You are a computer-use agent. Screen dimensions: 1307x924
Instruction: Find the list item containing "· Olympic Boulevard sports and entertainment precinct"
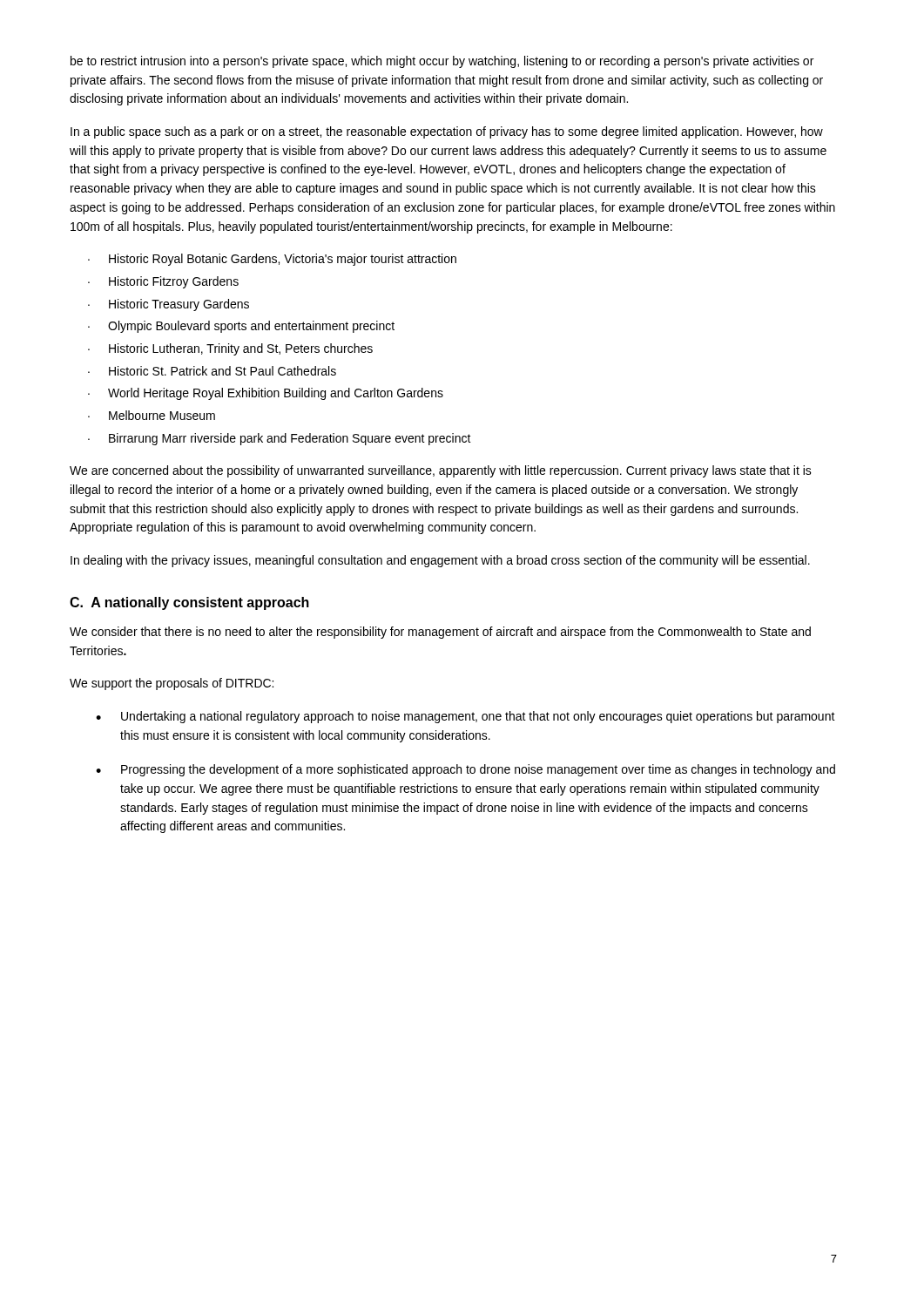241,327
